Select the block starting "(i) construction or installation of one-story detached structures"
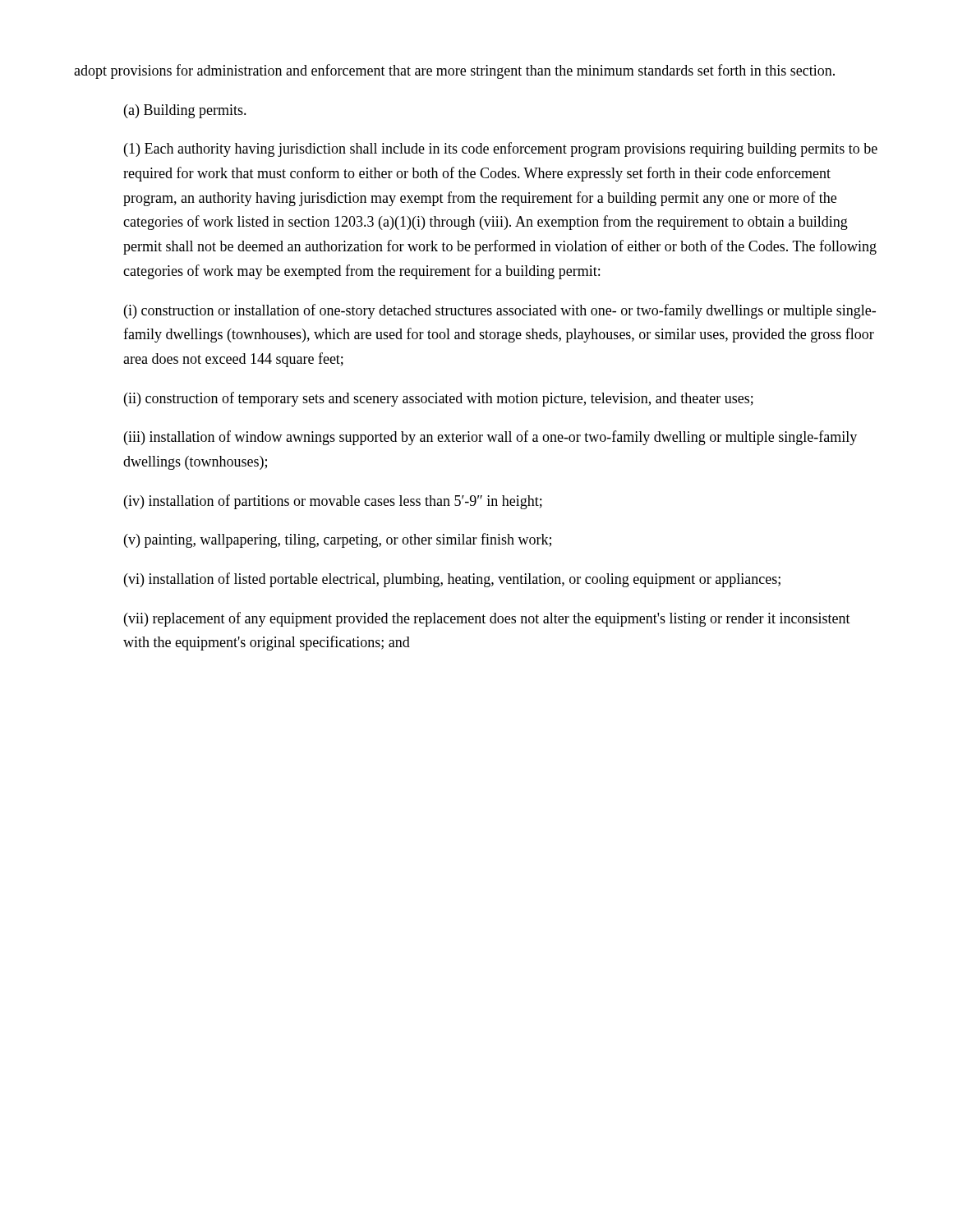The width and height of the screenshot is (953, 1232). pyautogui.click(x=501, y=335)
